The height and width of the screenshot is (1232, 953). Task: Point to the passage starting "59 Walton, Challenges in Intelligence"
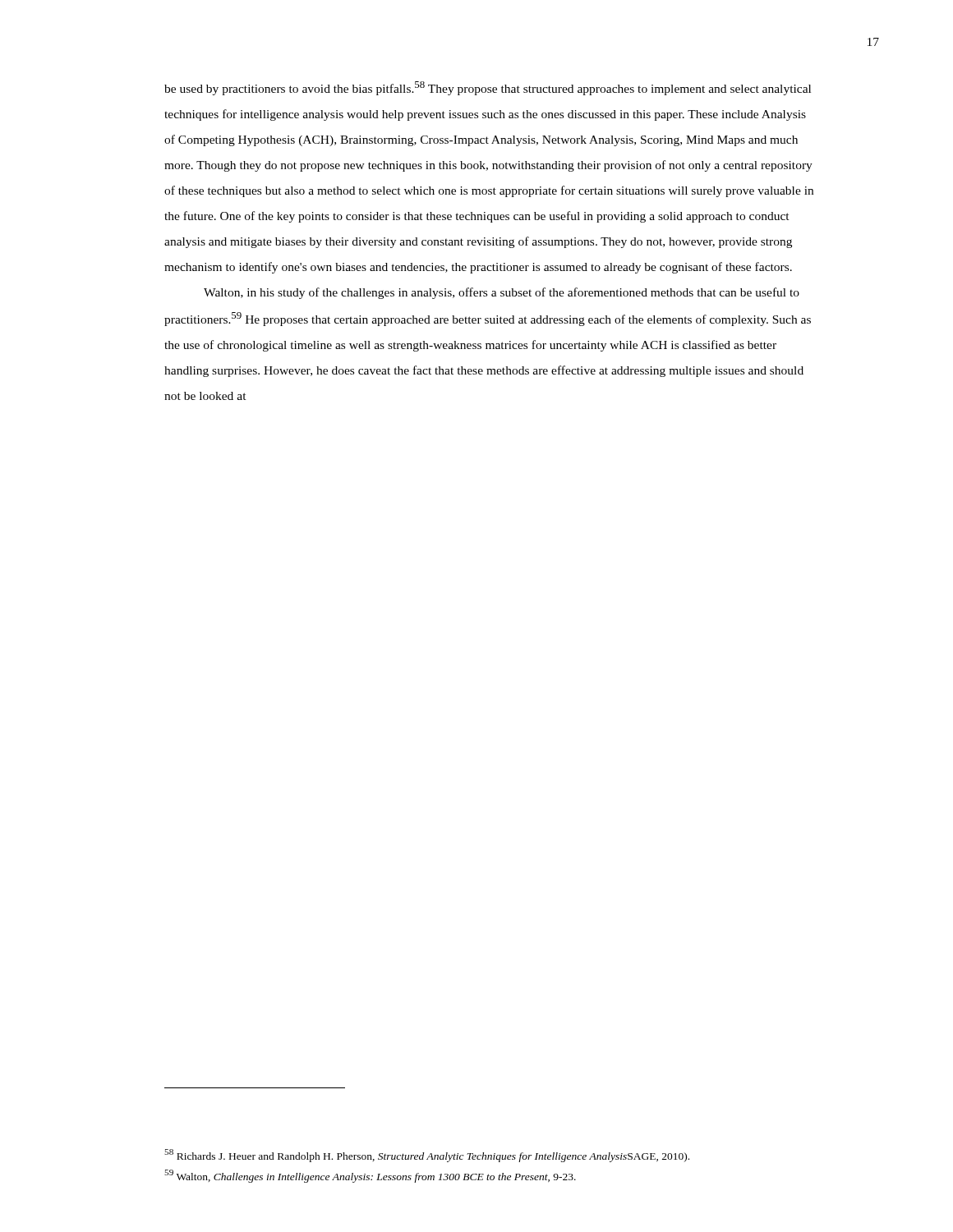click(x=370, y=1175)
